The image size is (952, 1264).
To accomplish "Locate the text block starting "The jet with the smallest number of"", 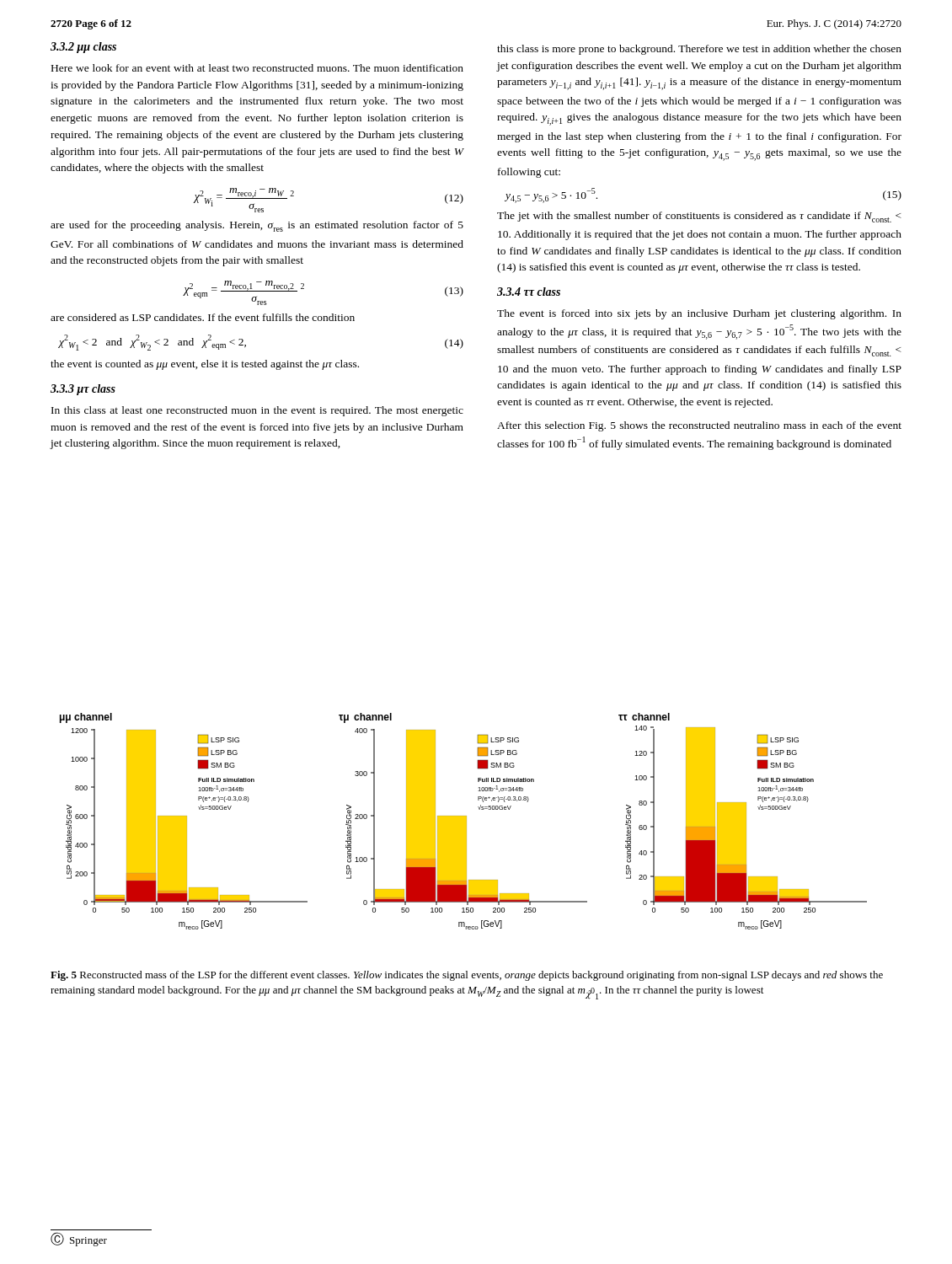I will [x=699, y=241].
